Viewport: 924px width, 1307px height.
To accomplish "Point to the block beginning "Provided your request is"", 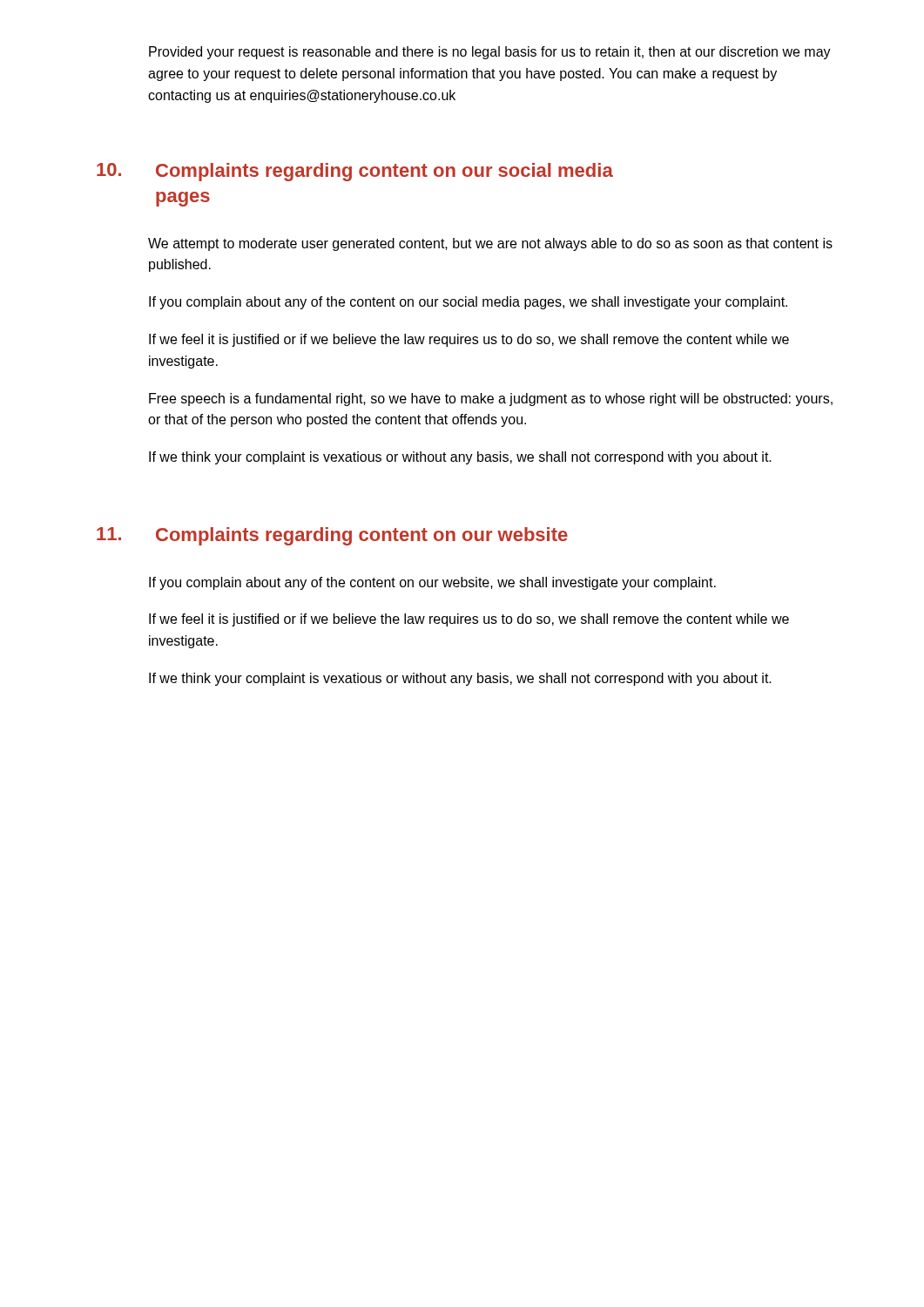I will (489, 73).
